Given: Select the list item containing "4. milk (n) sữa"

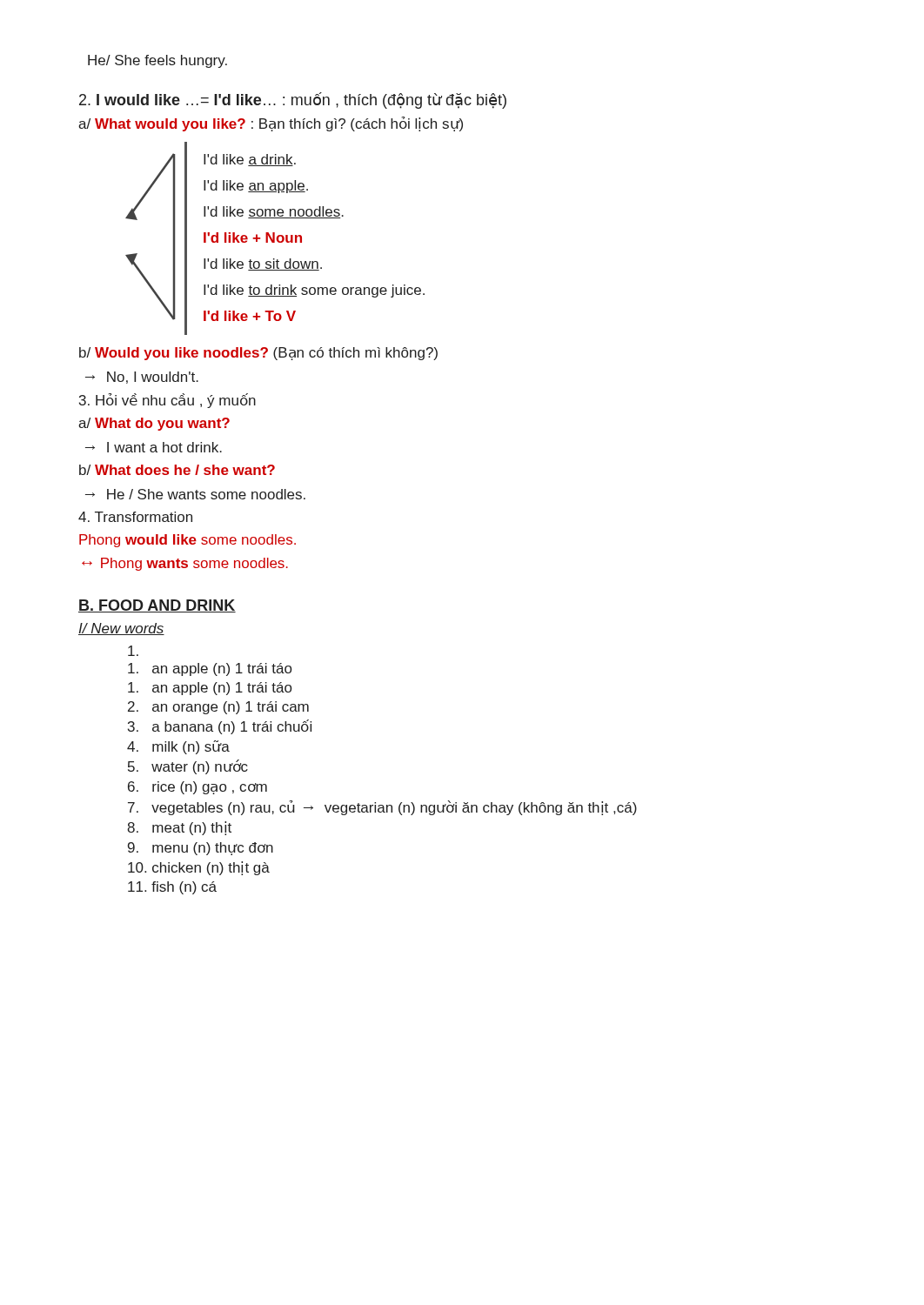Looking at the screenshot, I should (178, 747).
